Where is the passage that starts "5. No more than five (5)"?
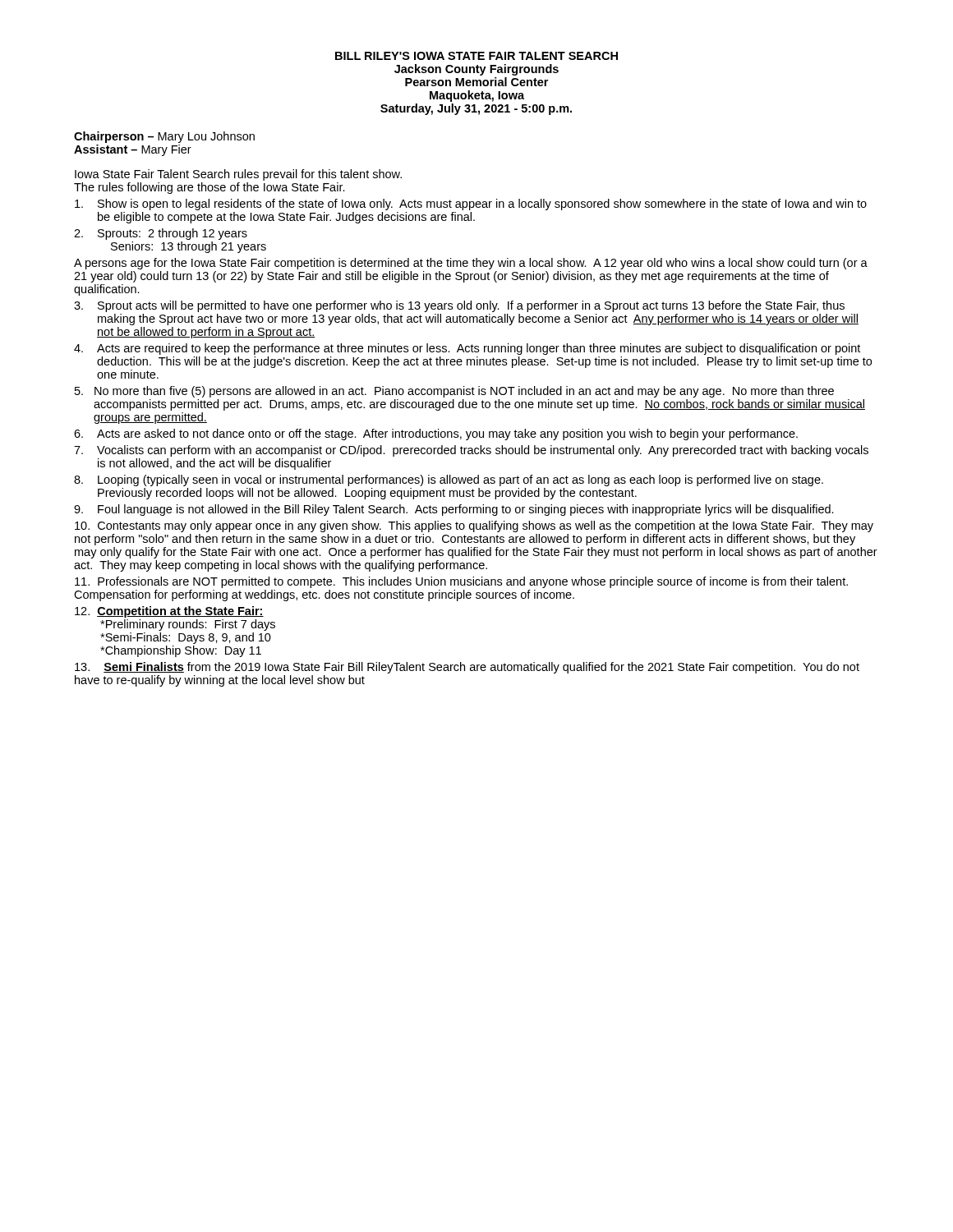Viewport: 953px width, 1232px height. (473, 404)
